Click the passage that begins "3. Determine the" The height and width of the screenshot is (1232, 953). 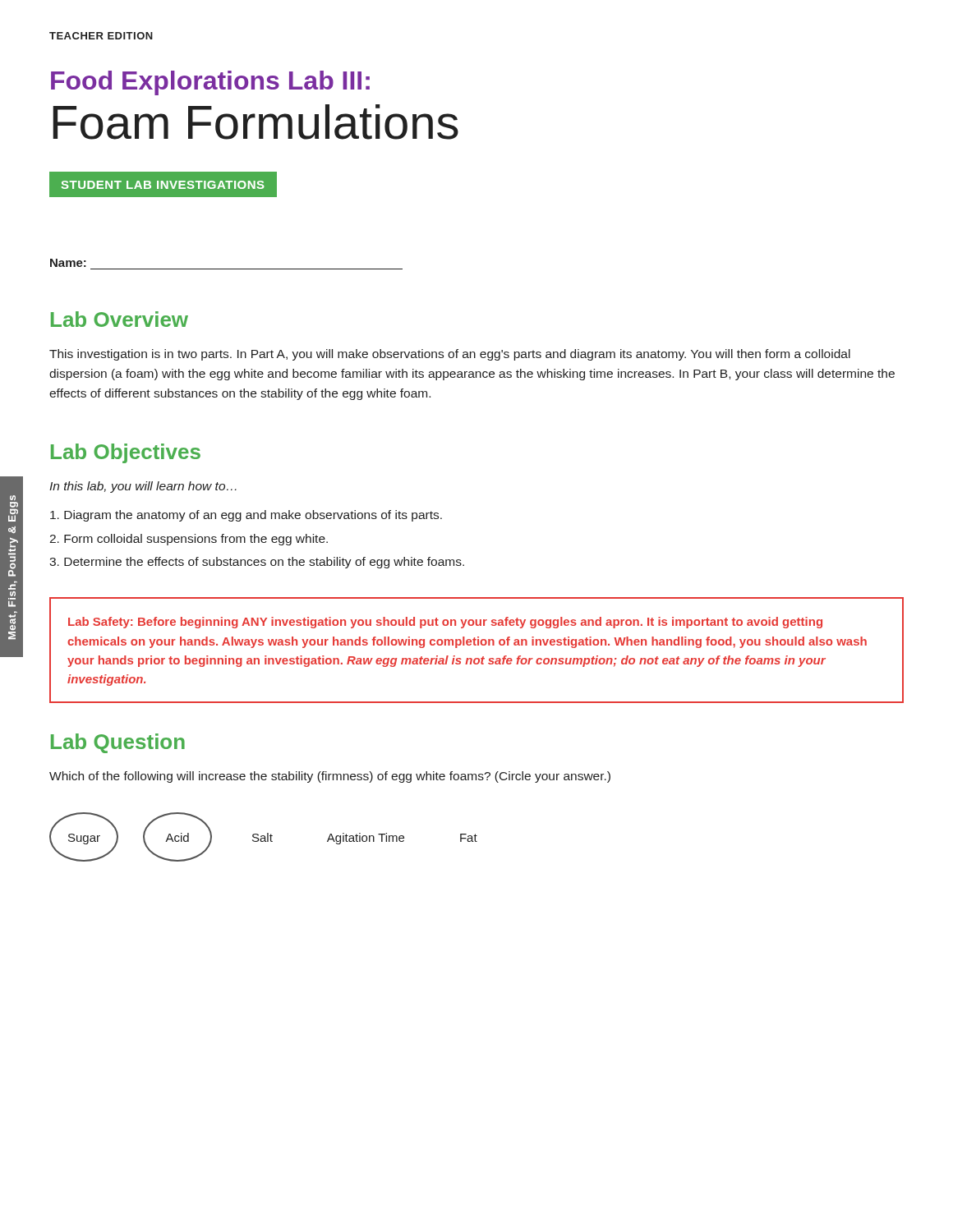click(x=257, y=561)
